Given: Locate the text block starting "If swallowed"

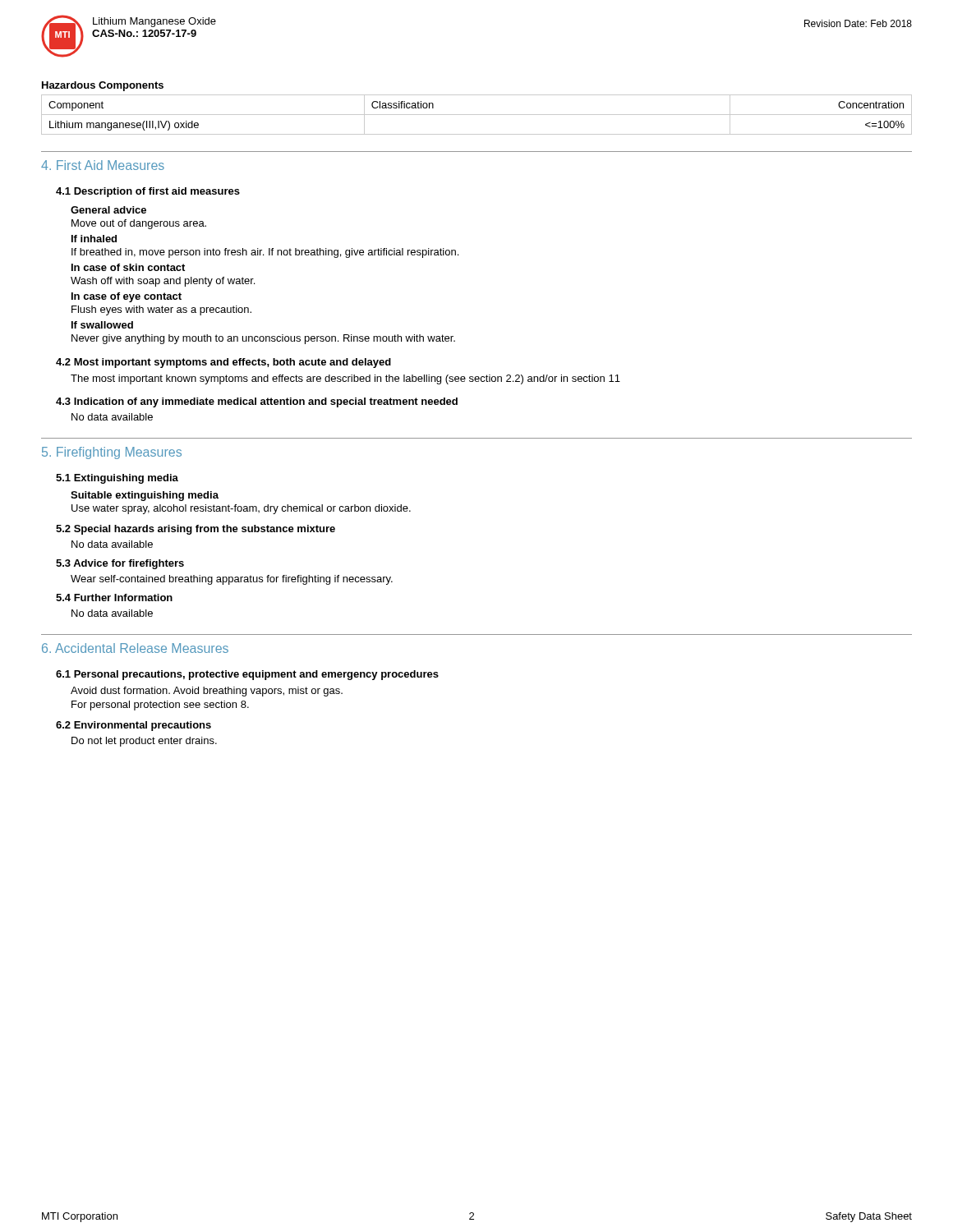Looking at the screenshot, I should coord(102,325).
